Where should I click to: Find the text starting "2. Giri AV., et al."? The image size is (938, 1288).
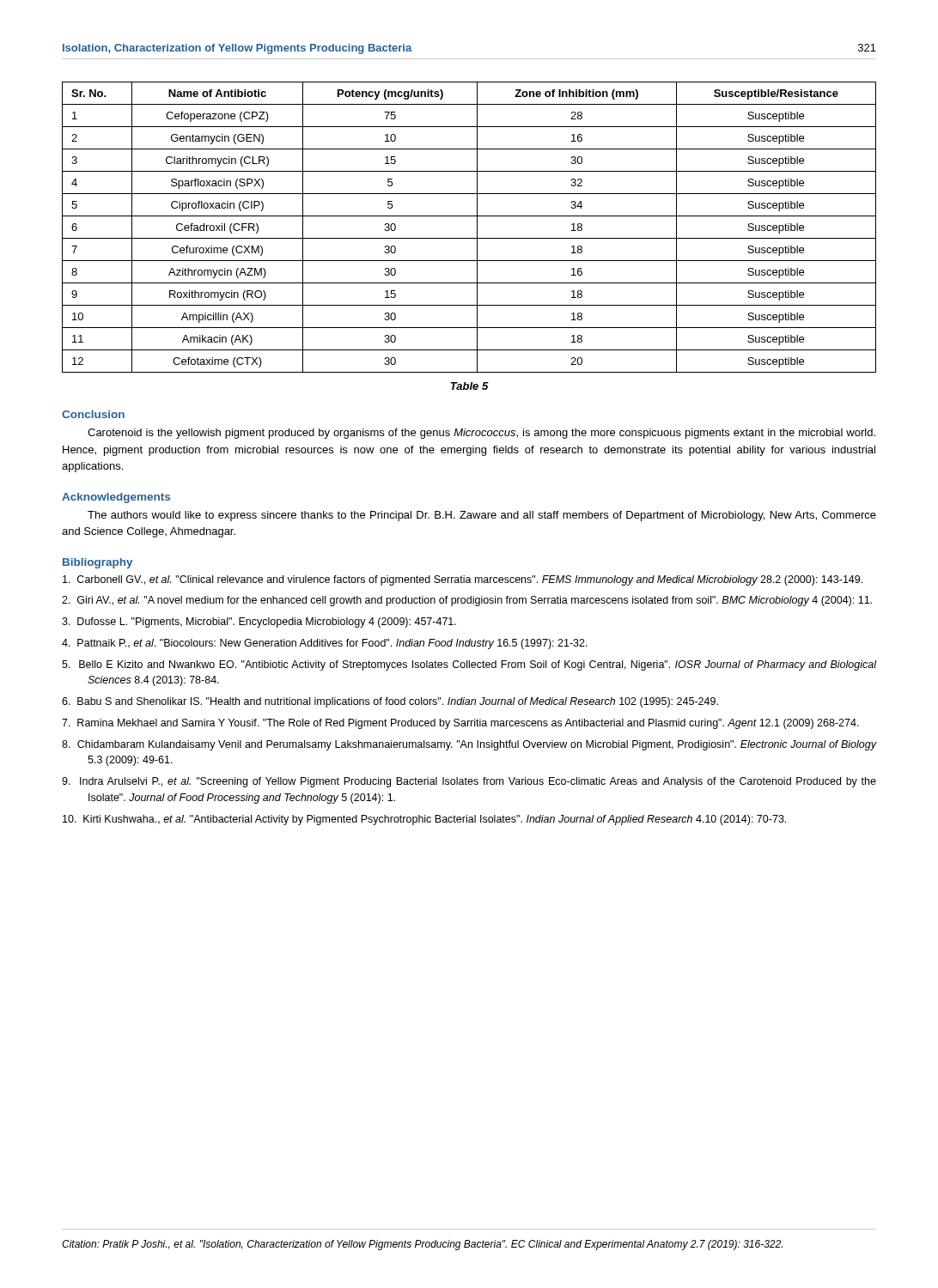[x=467, y=600]
